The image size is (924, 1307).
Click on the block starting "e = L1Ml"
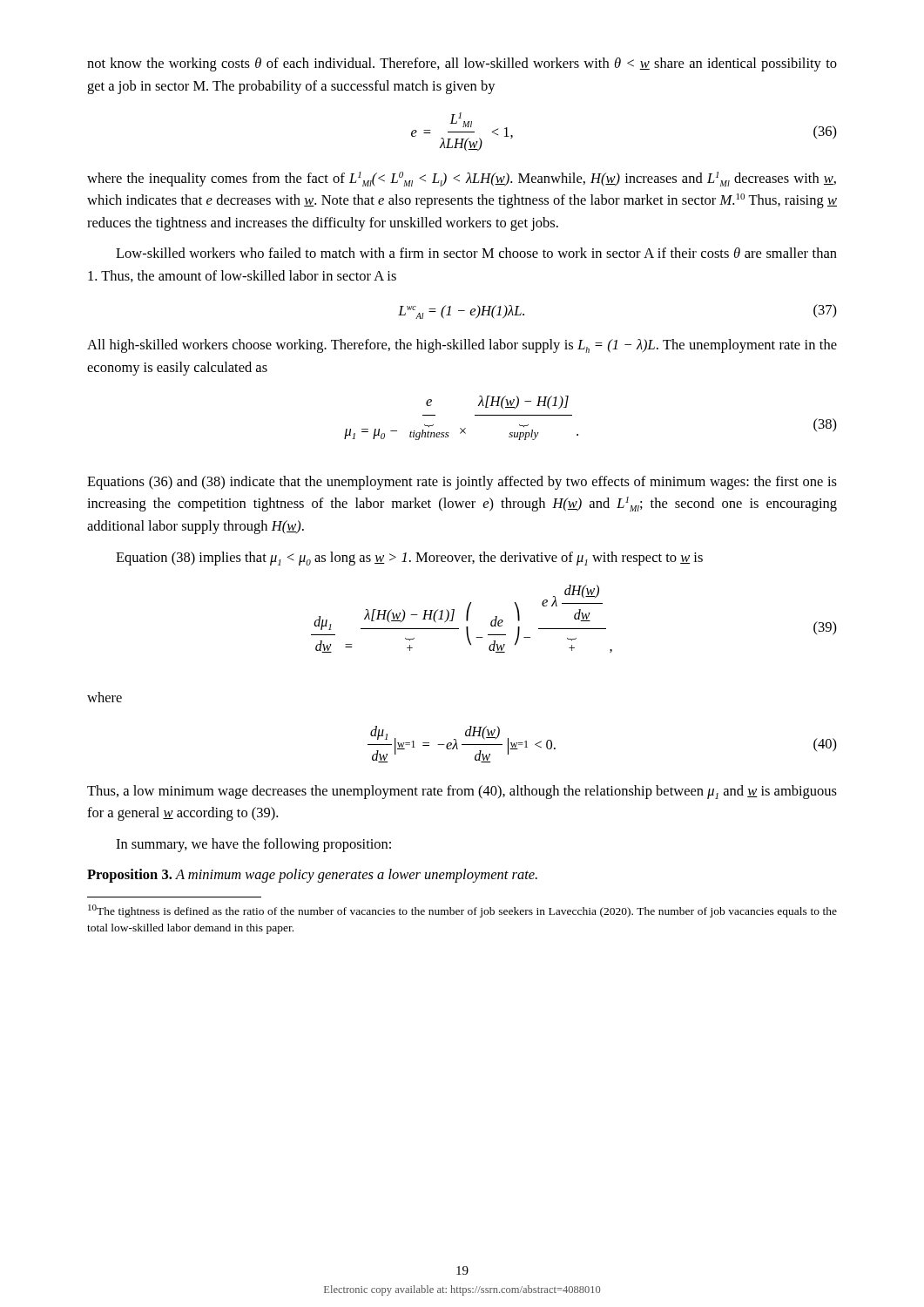point(462,132)
